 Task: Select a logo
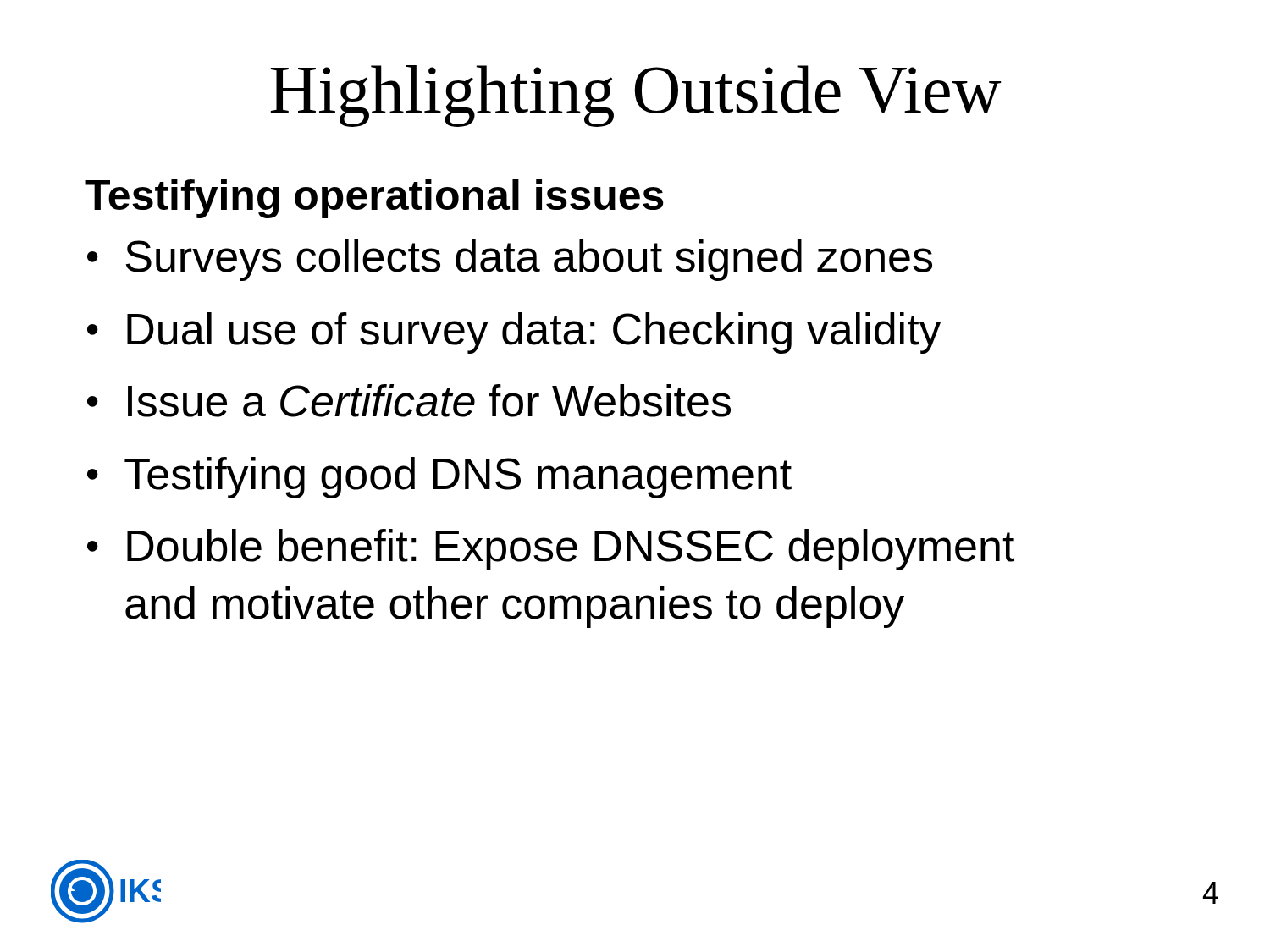click(x=106, y=893)
